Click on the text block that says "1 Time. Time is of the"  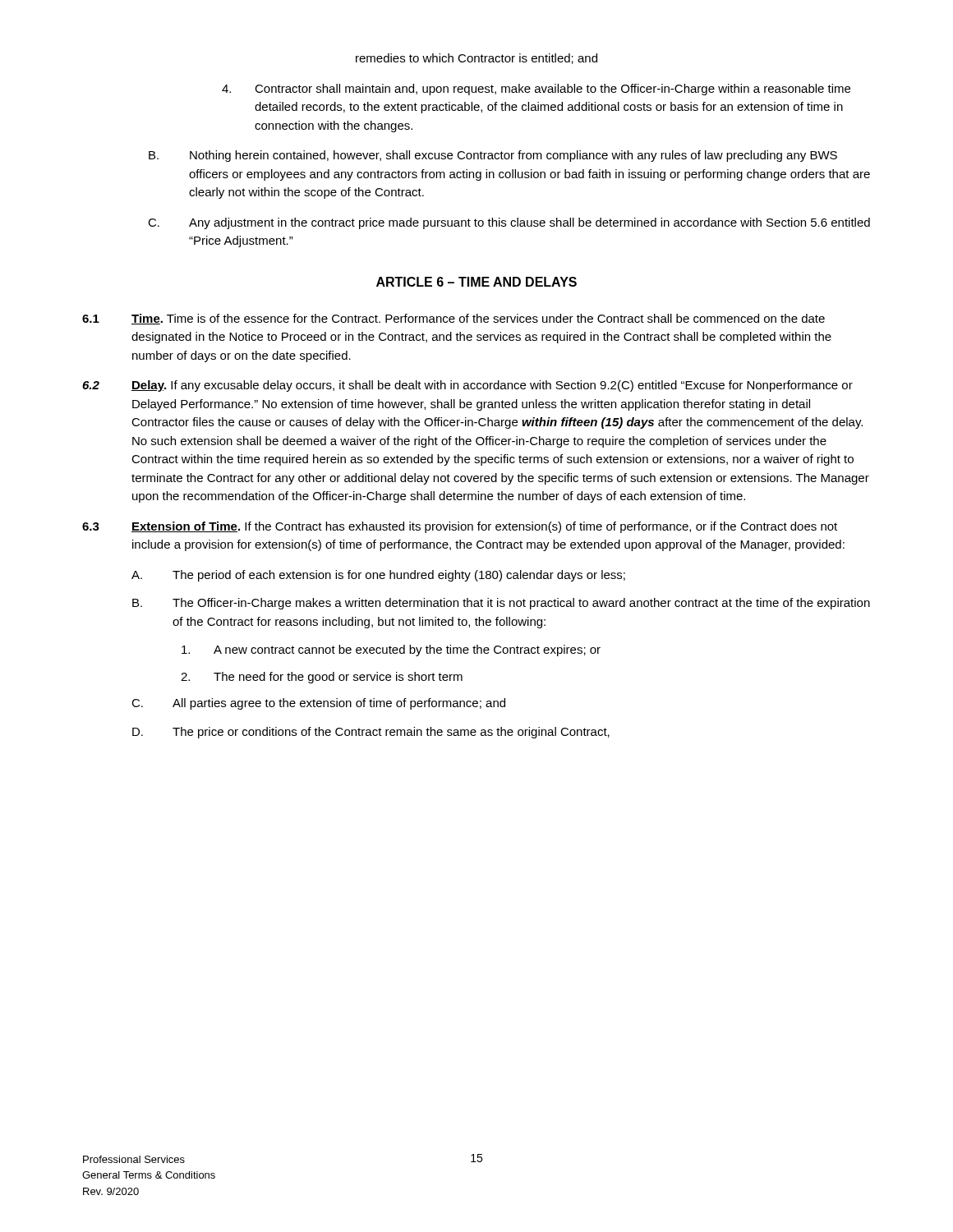[x=476, y=337]
